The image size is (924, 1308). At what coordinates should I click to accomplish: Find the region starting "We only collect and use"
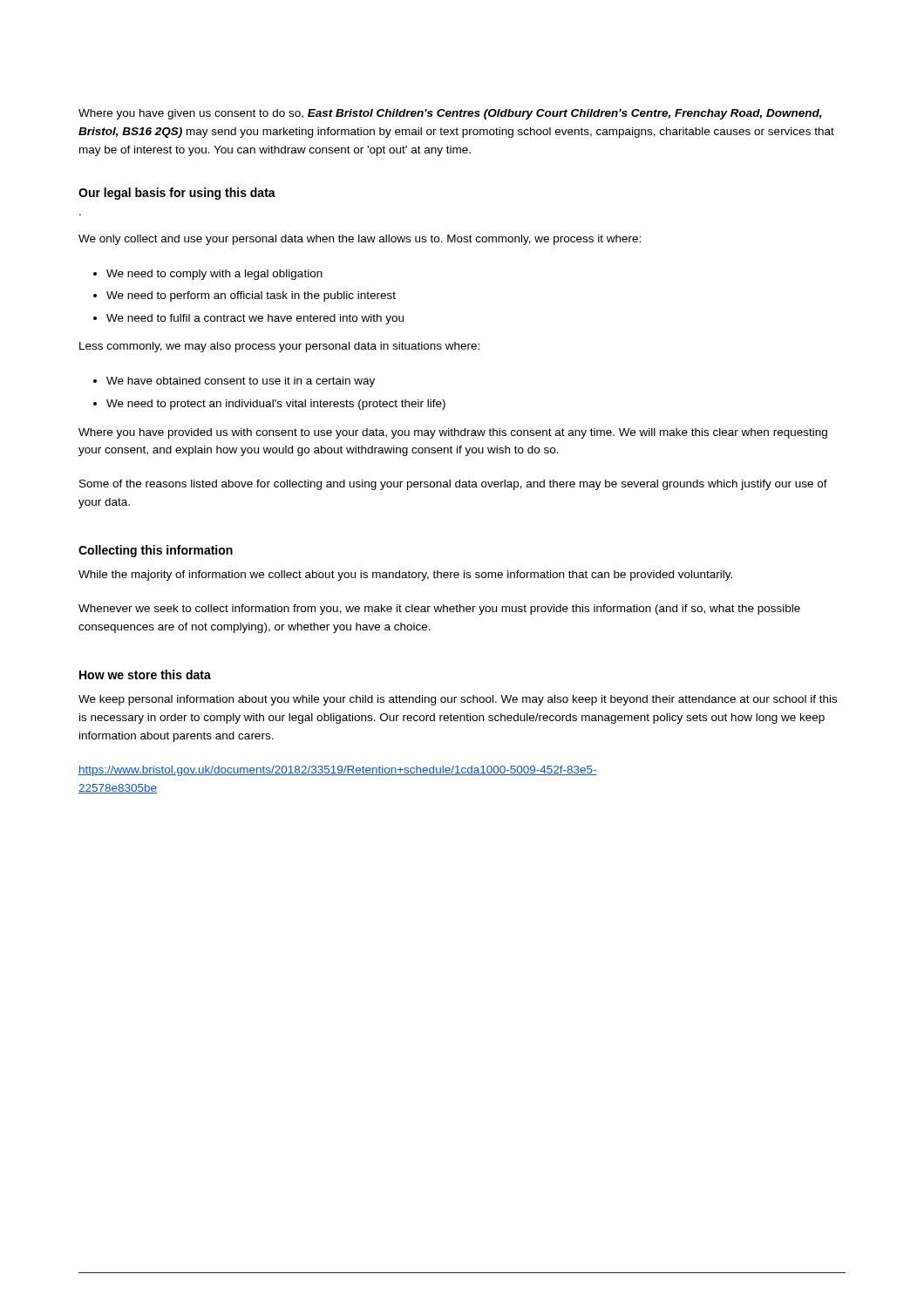360,238
